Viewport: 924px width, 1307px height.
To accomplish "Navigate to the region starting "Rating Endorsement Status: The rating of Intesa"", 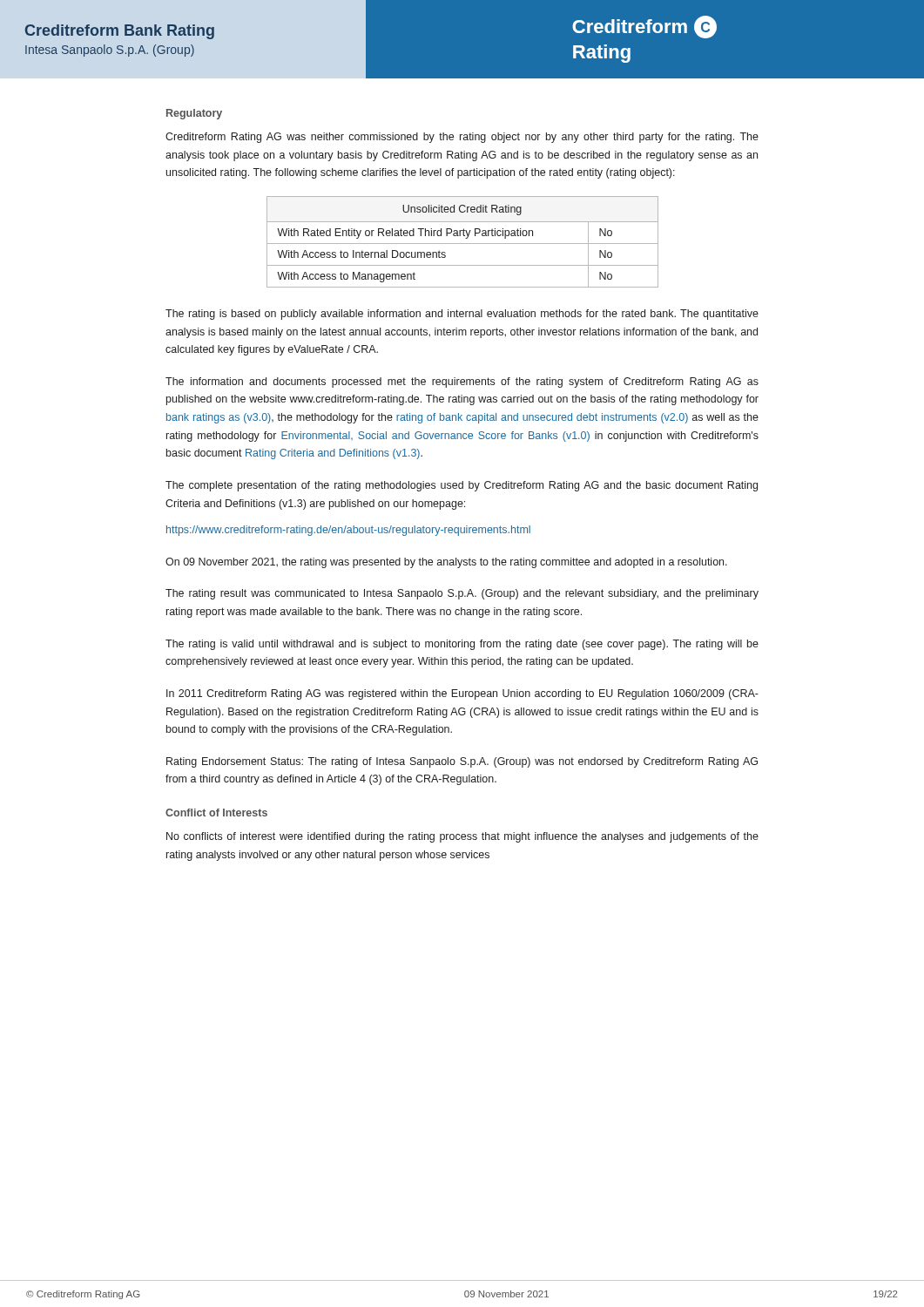I will [x=462, y=770].
